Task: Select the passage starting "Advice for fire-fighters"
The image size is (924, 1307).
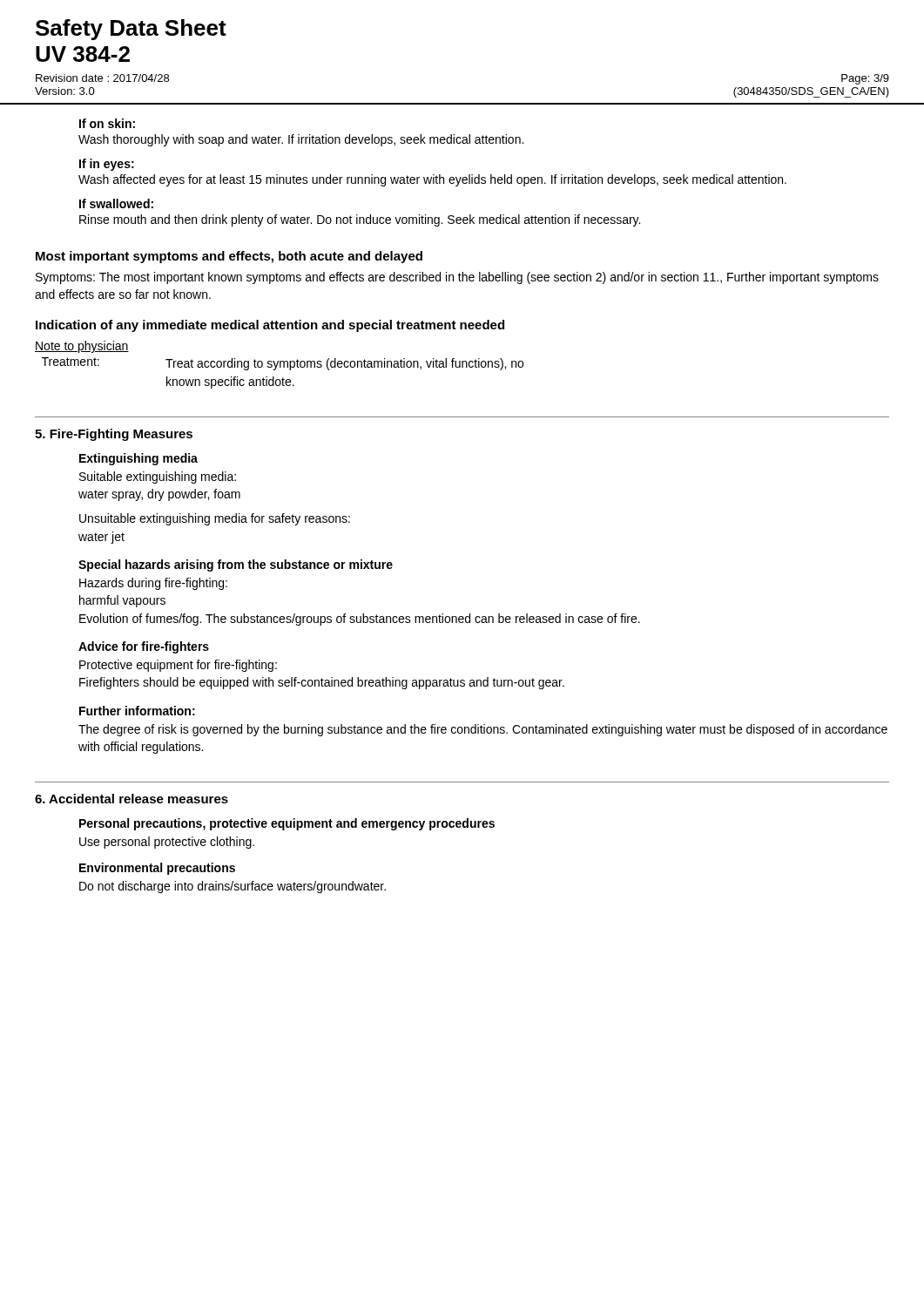Action: coord(144,647)
